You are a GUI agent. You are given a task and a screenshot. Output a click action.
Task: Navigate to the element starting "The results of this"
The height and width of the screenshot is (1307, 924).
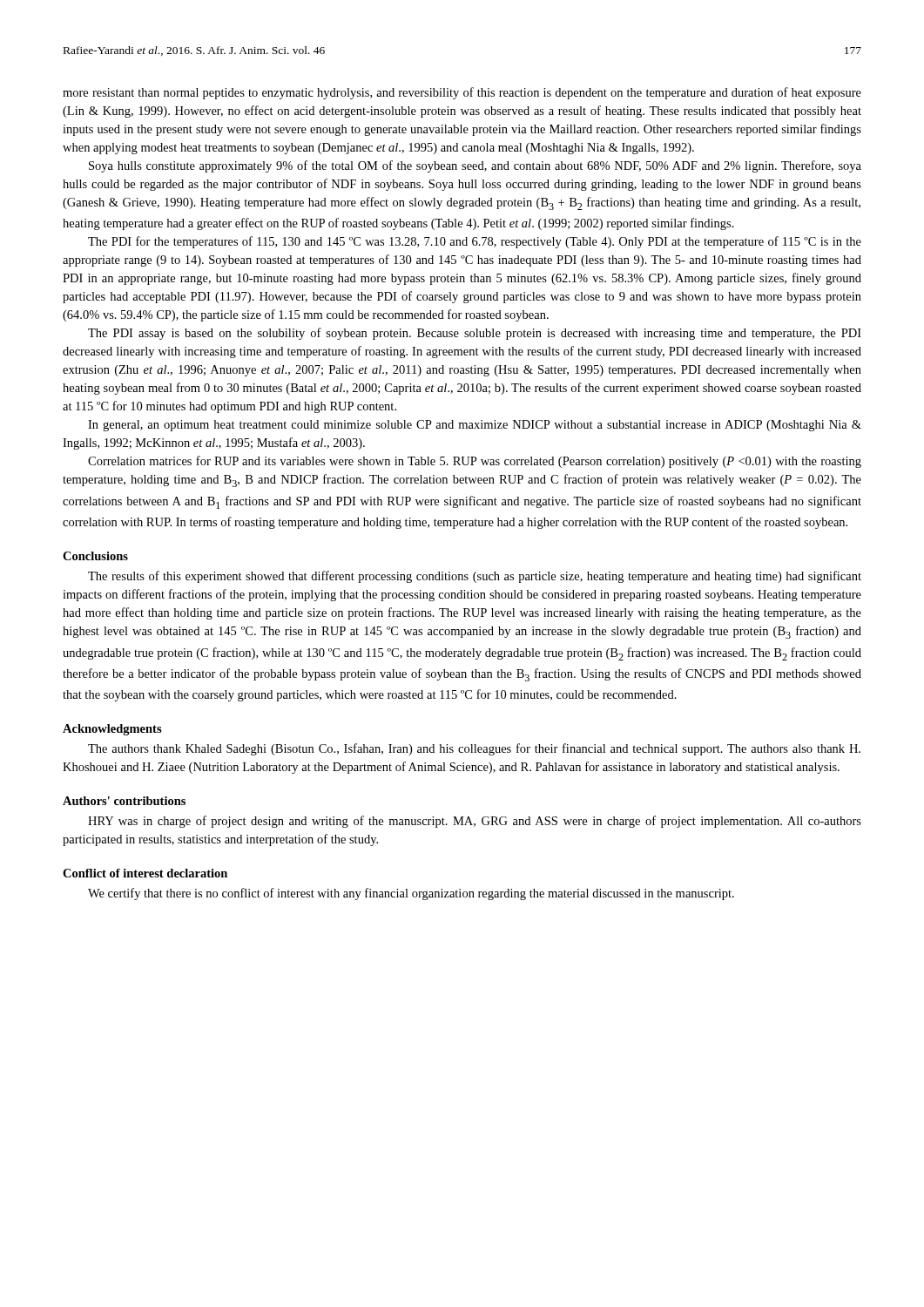[x=462, y=636]
